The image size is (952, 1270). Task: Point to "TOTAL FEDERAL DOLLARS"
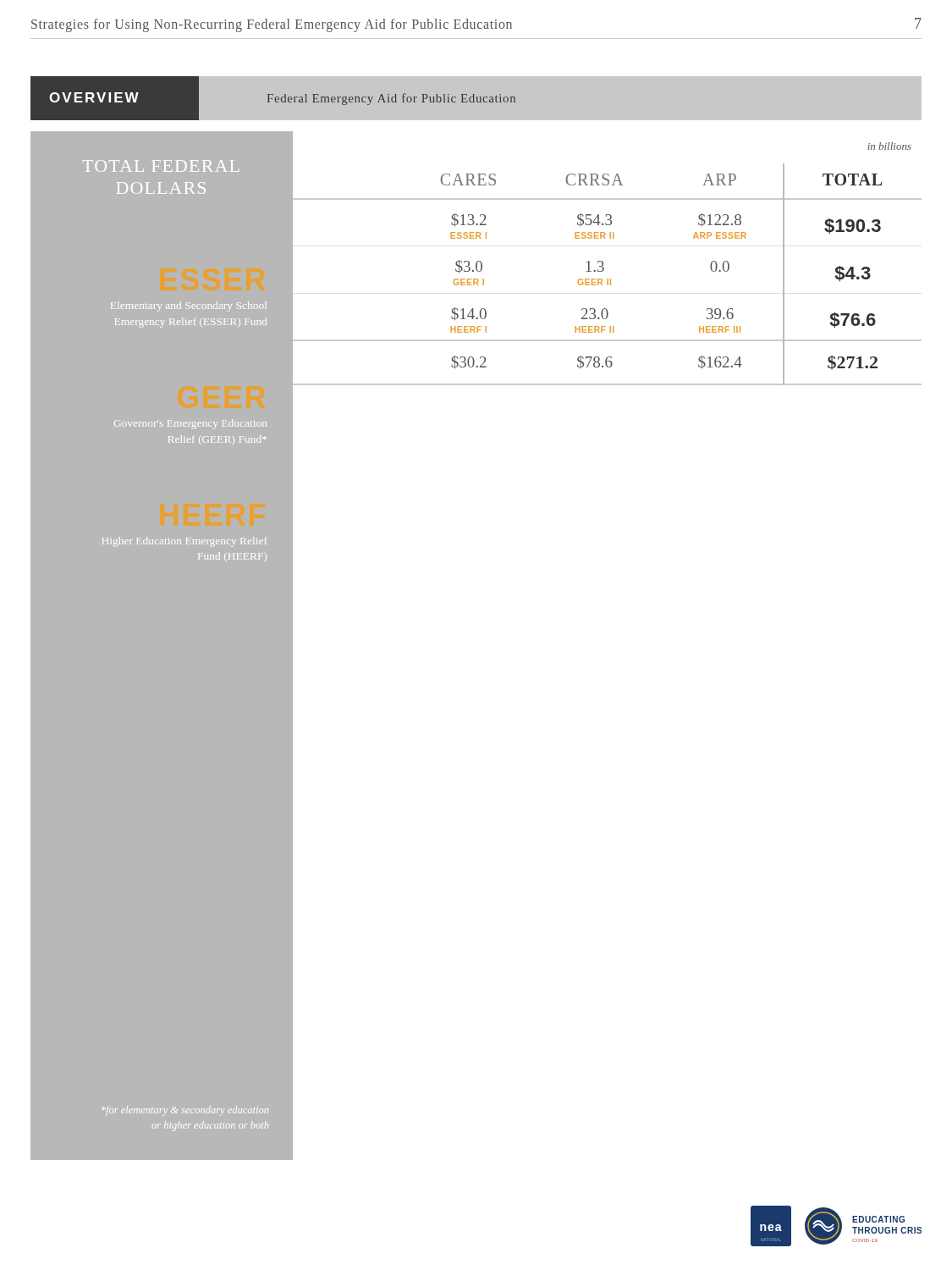(162, 177)
